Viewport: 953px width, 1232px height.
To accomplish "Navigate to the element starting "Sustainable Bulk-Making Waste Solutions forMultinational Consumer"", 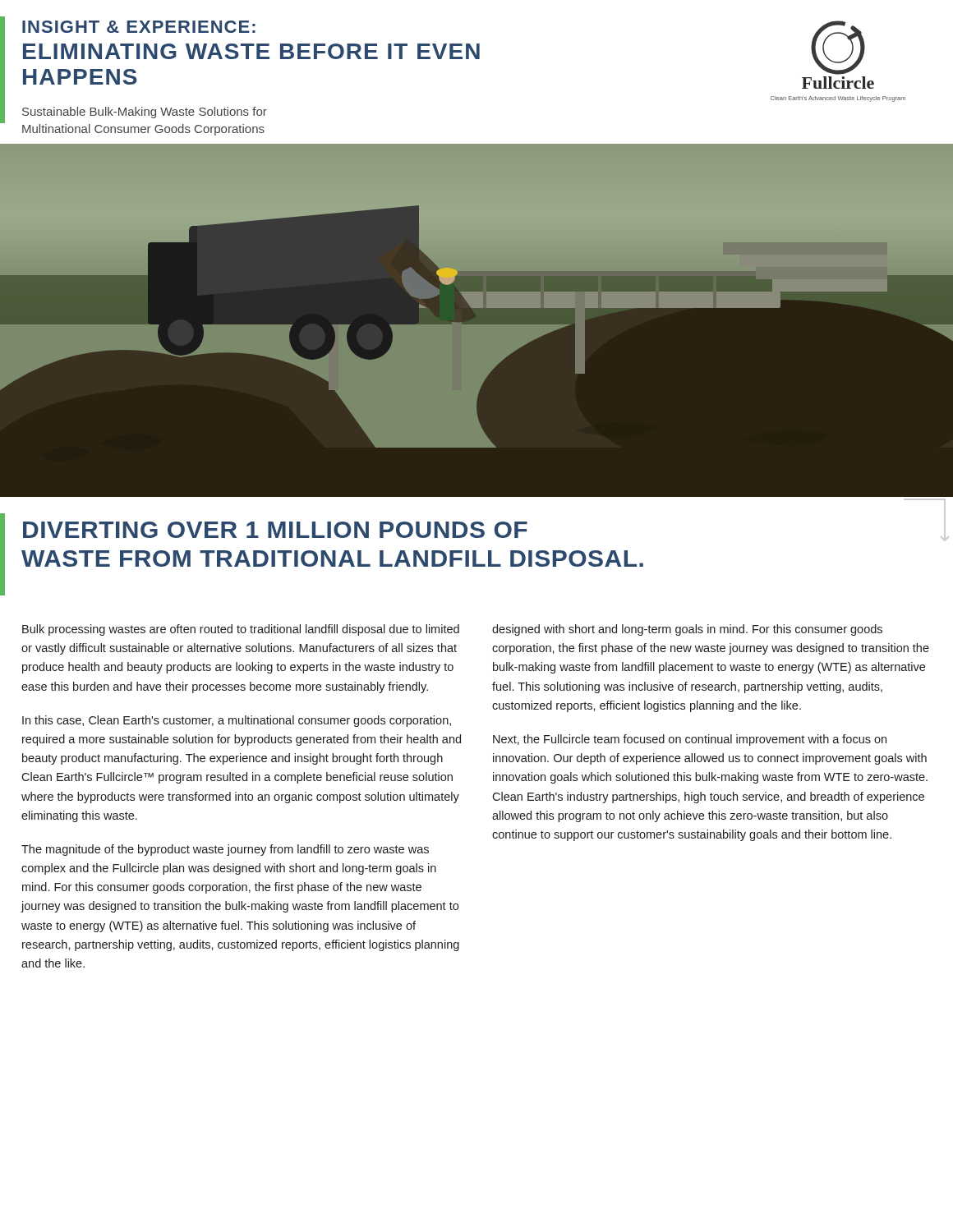I will pos(268,120).
